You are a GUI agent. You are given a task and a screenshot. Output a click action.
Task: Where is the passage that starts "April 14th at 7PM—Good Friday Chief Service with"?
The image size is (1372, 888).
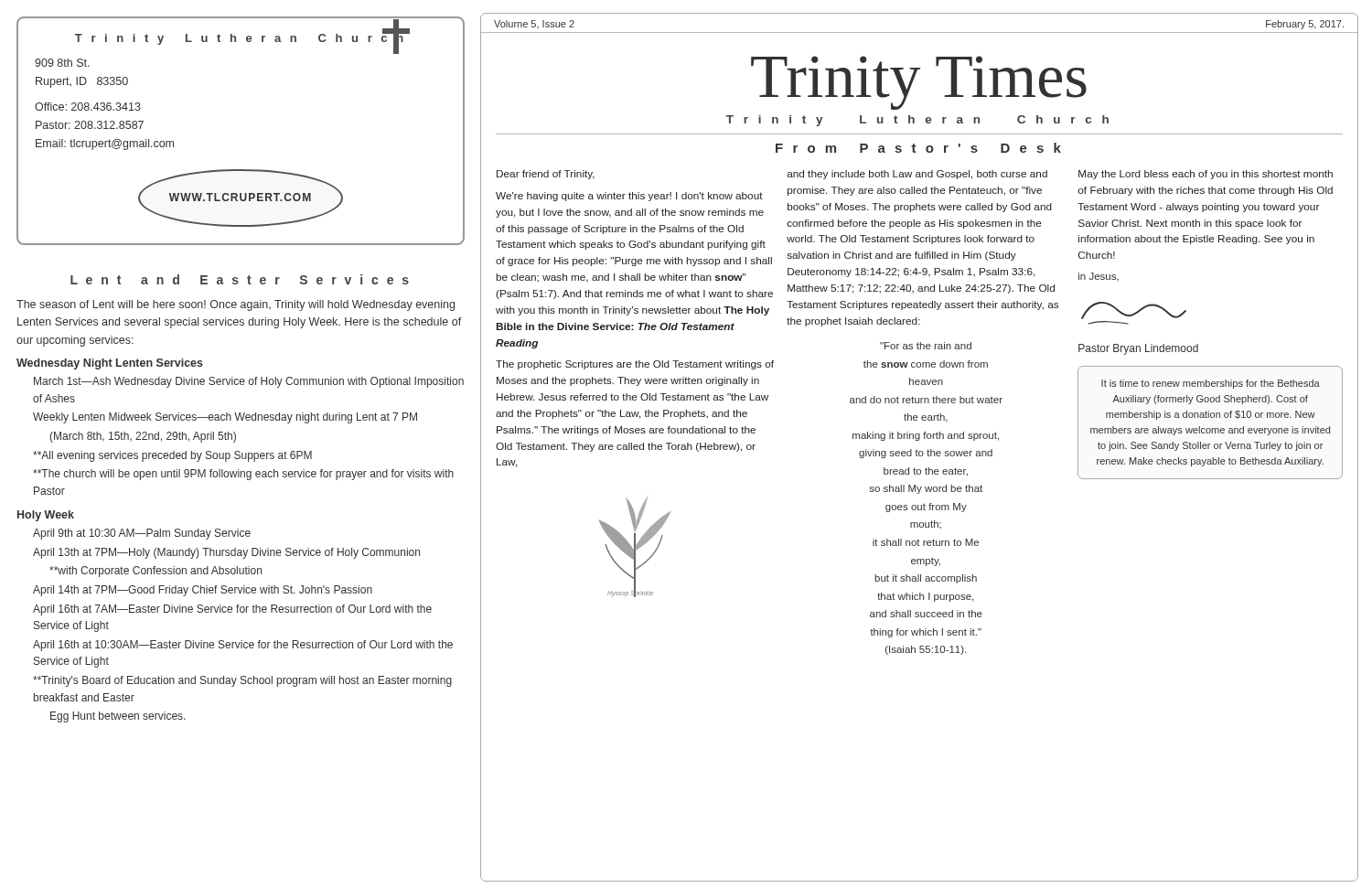(203, 590)
